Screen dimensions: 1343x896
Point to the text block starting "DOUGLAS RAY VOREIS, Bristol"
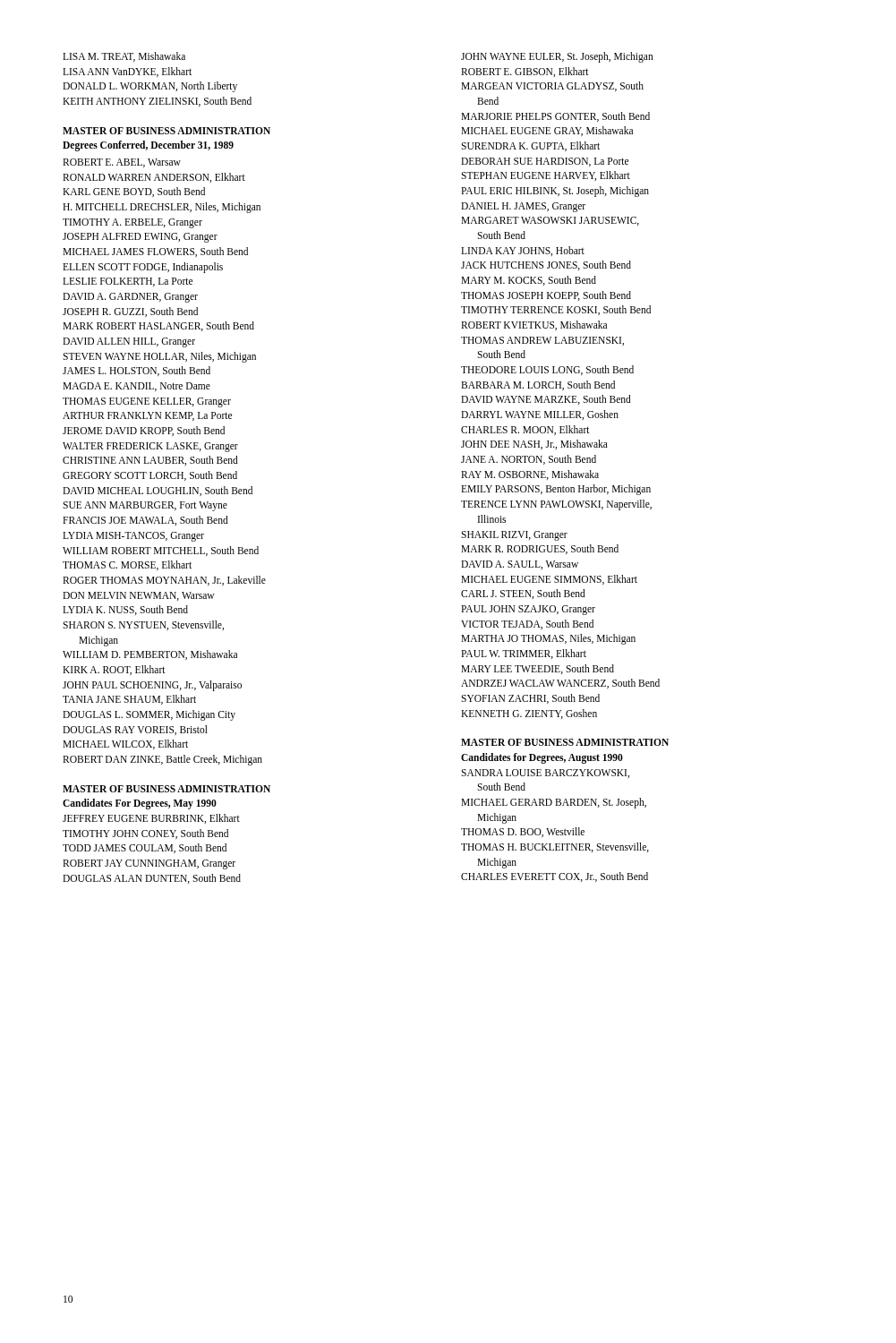[135, 730]
